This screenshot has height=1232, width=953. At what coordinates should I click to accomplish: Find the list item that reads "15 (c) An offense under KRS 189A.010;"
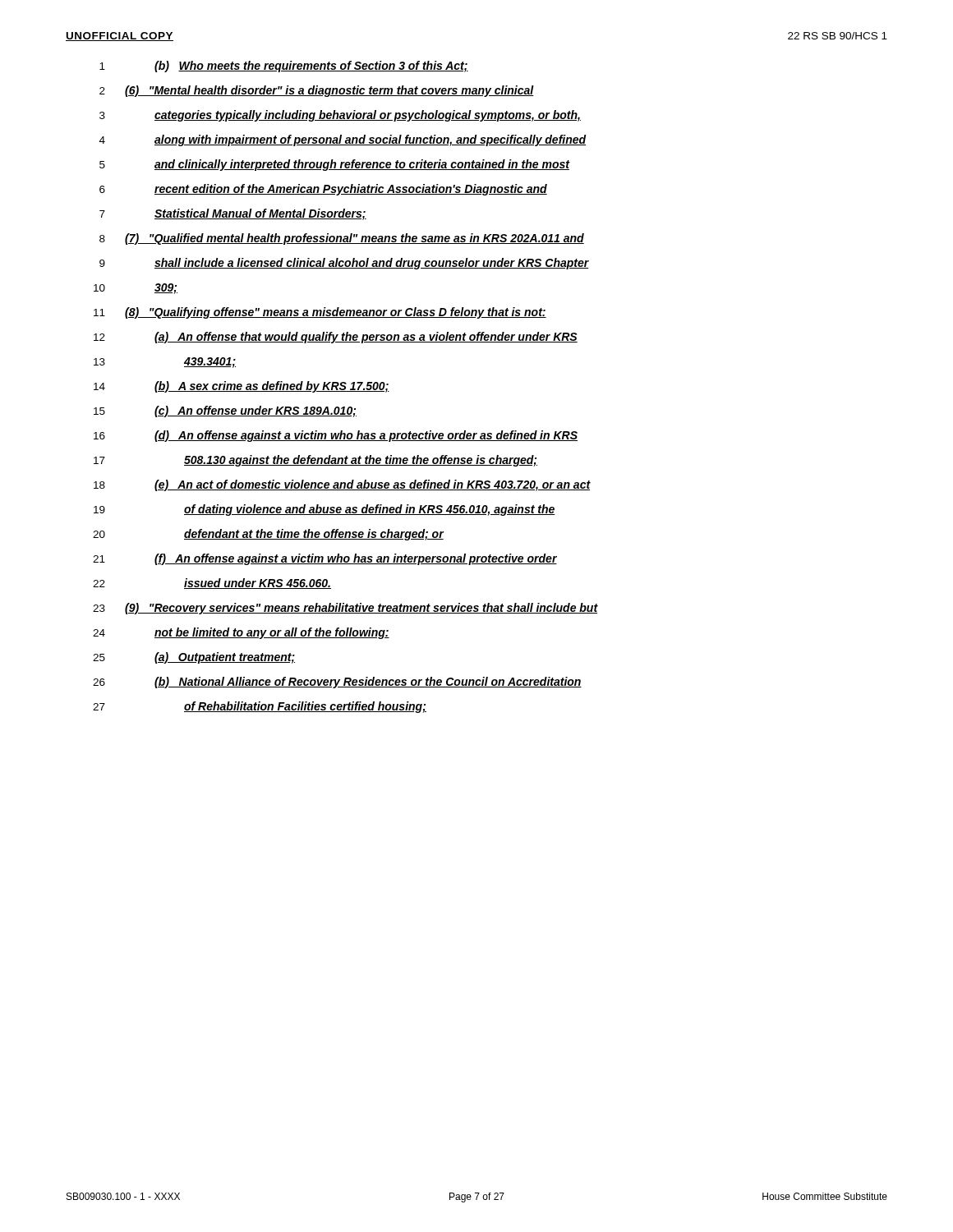(x=225, y=411)
